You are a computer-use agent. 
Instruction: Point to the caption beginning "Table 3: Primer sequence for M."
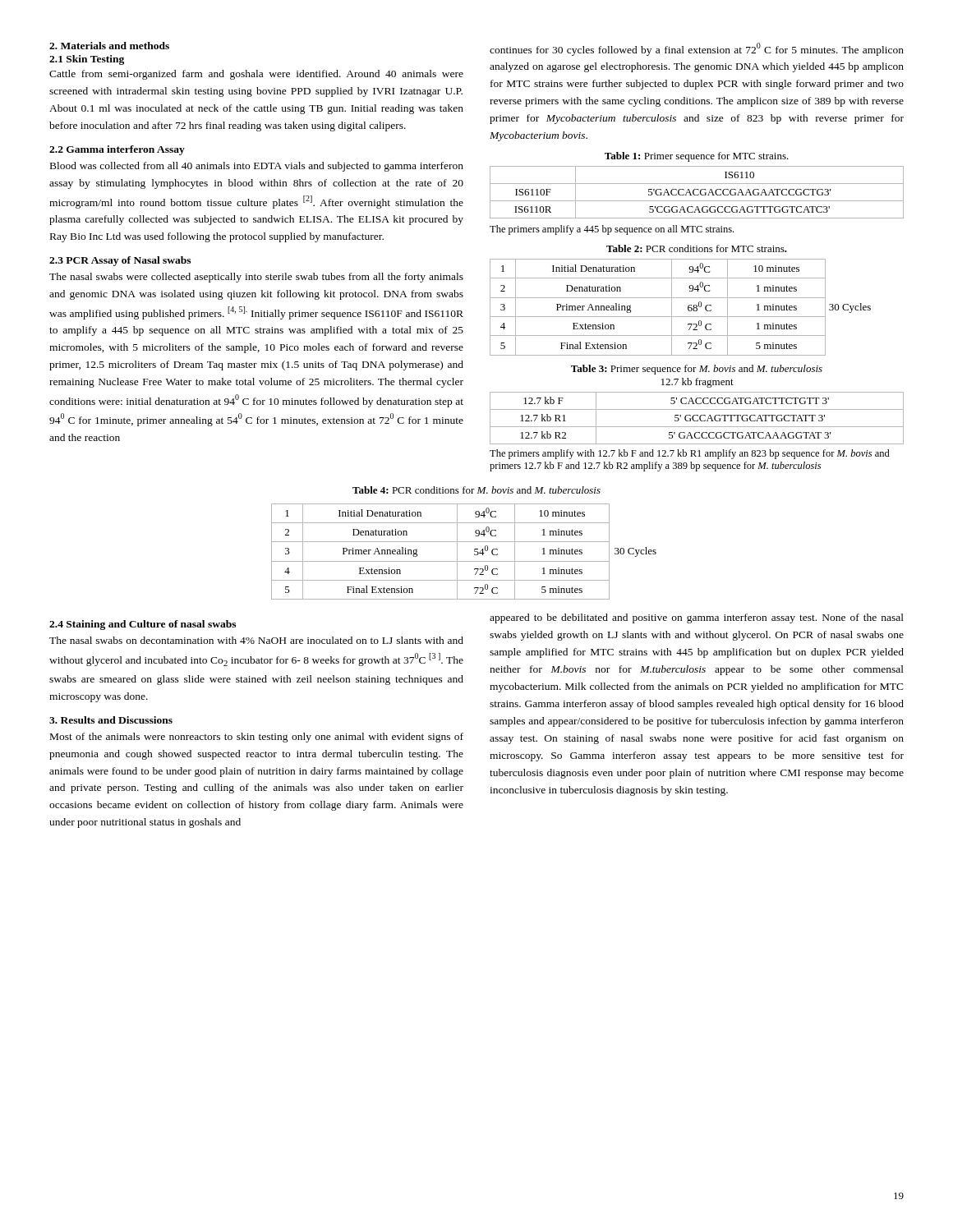pyautogui.click(x=697, y=375)
